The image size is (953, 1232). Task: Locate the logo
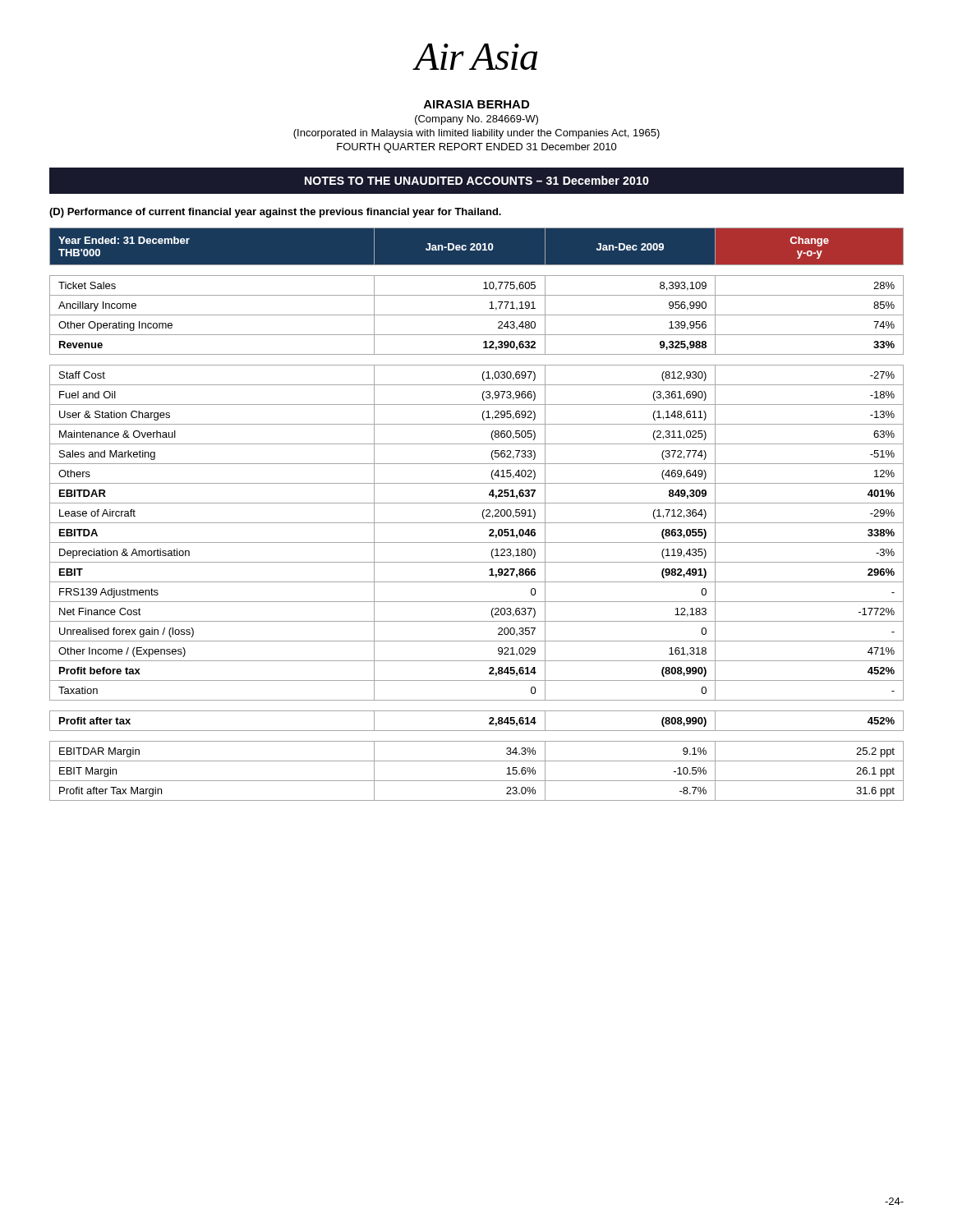pos(476,53)
